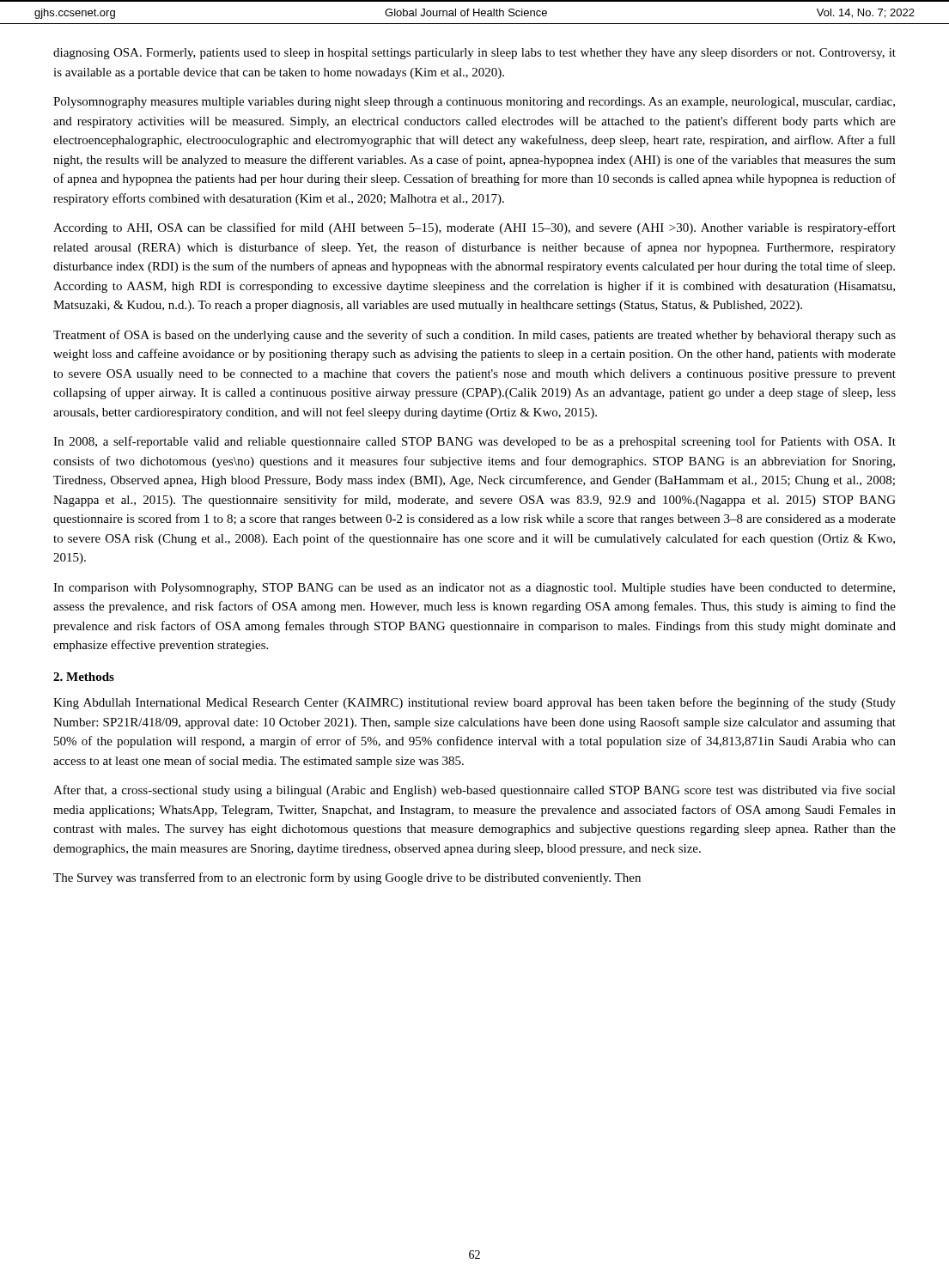Find the text block containing "diagnosing OSA. Formerly, patients used to sleep in"
Image resolution: width=949 pixels, height=1288 pixels.
tap(474, 62)
